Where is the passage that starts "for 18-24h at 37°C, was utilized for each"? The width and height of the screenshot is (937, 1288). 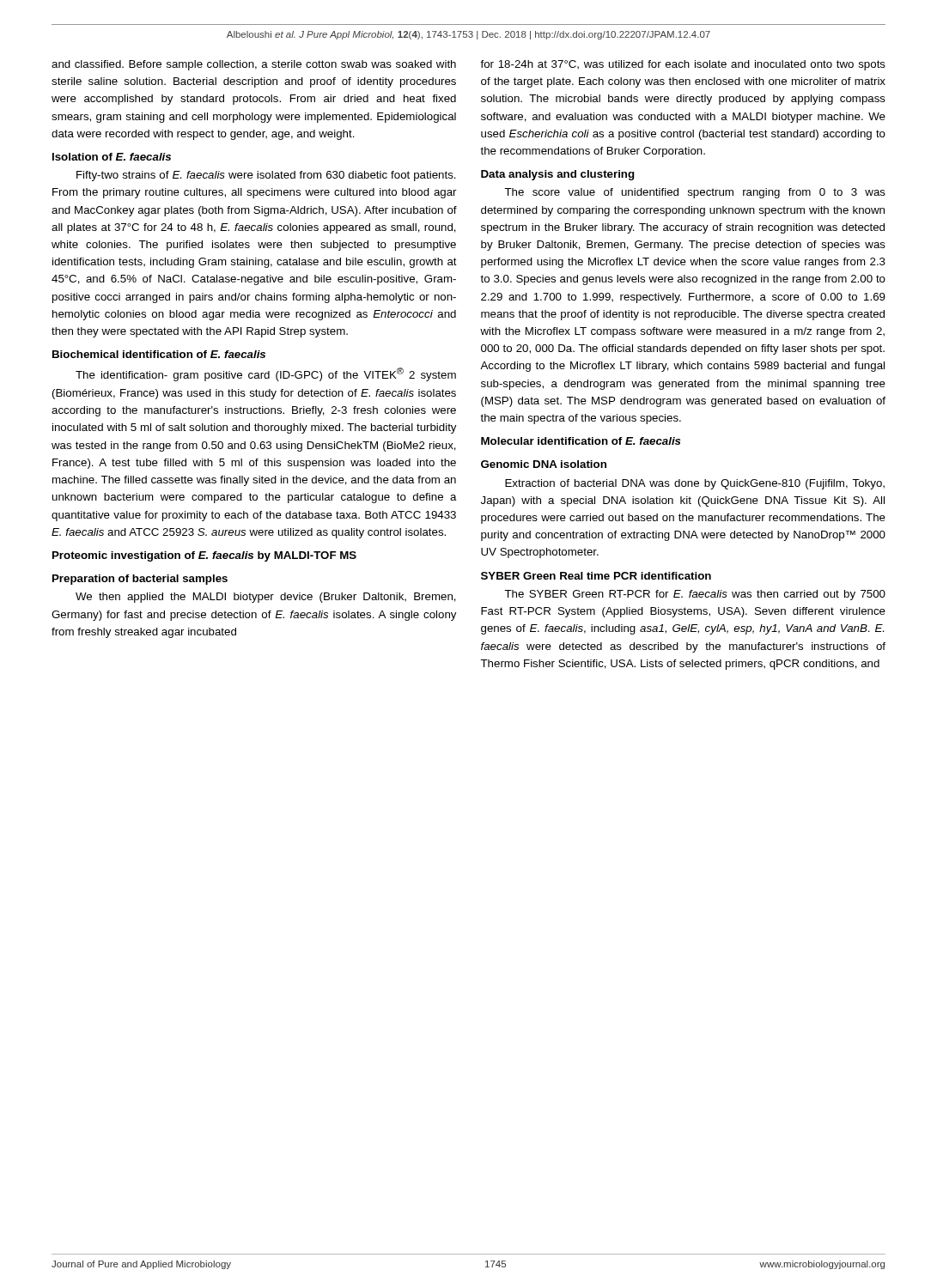coord(683,108)
